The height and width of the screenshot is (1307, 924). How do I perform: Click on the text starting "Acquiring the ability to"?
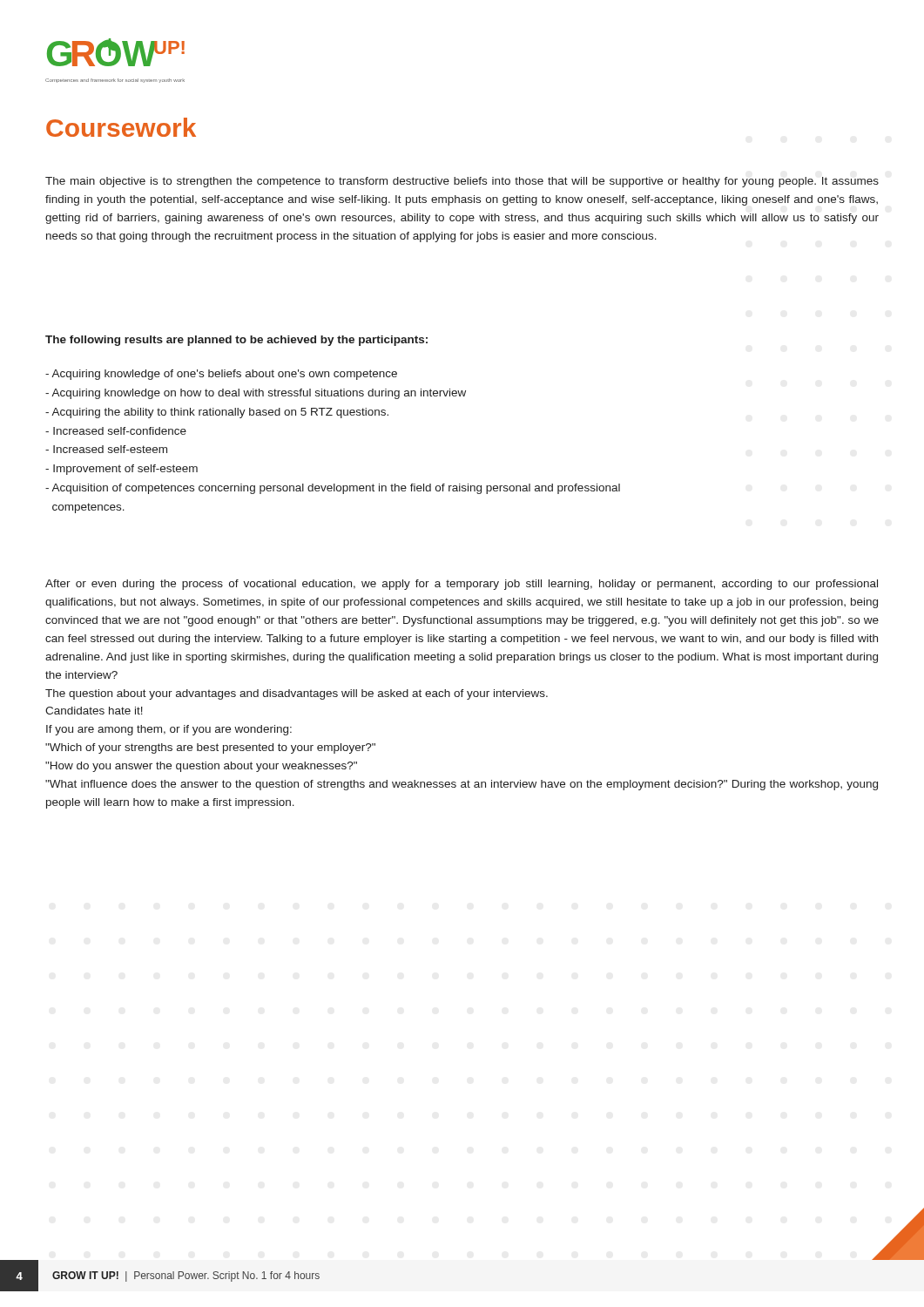point(217,411)
